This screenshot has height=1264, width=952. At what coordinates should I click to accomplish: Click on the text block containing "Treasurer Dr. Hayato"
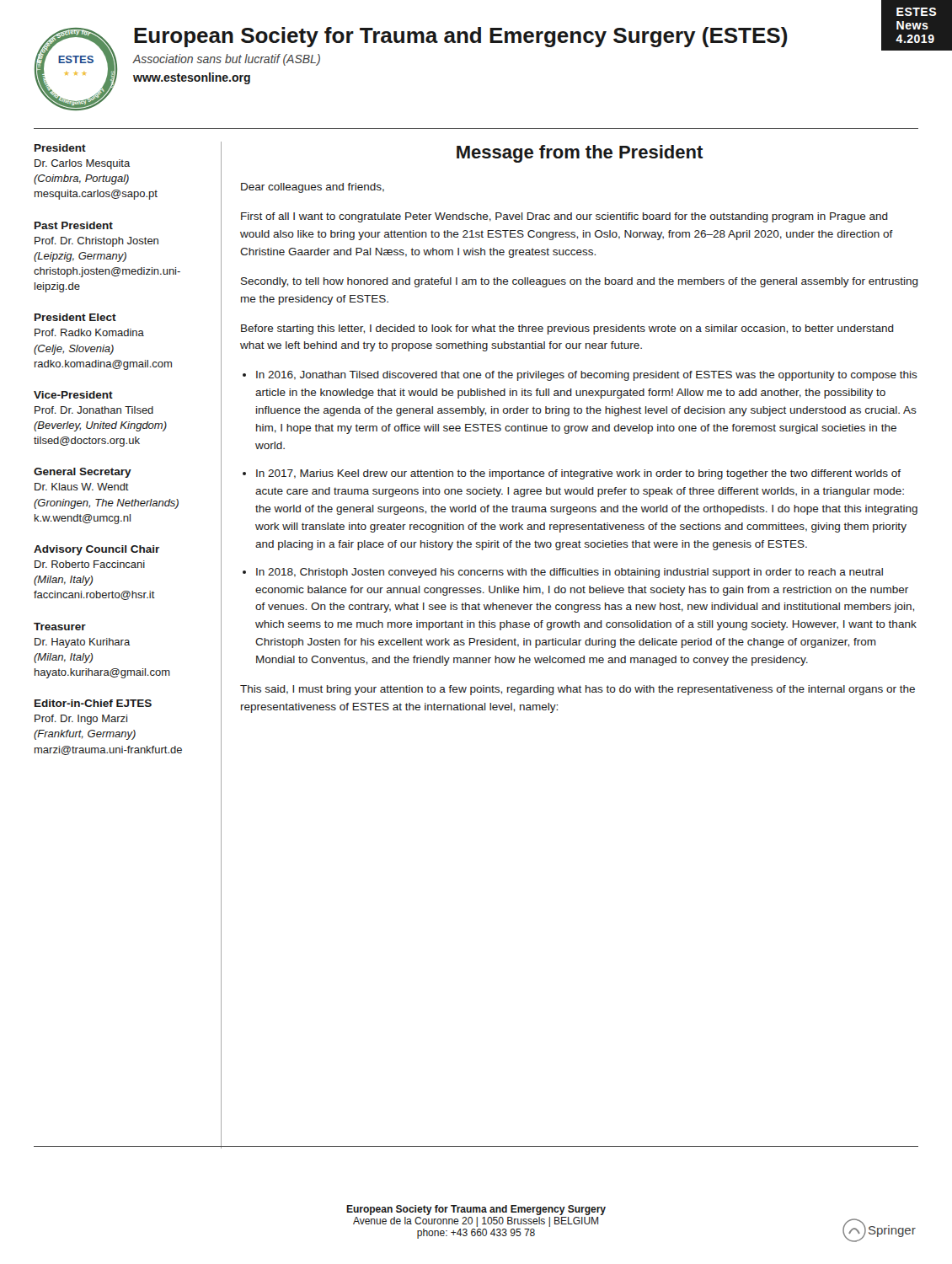coord(122,650)
